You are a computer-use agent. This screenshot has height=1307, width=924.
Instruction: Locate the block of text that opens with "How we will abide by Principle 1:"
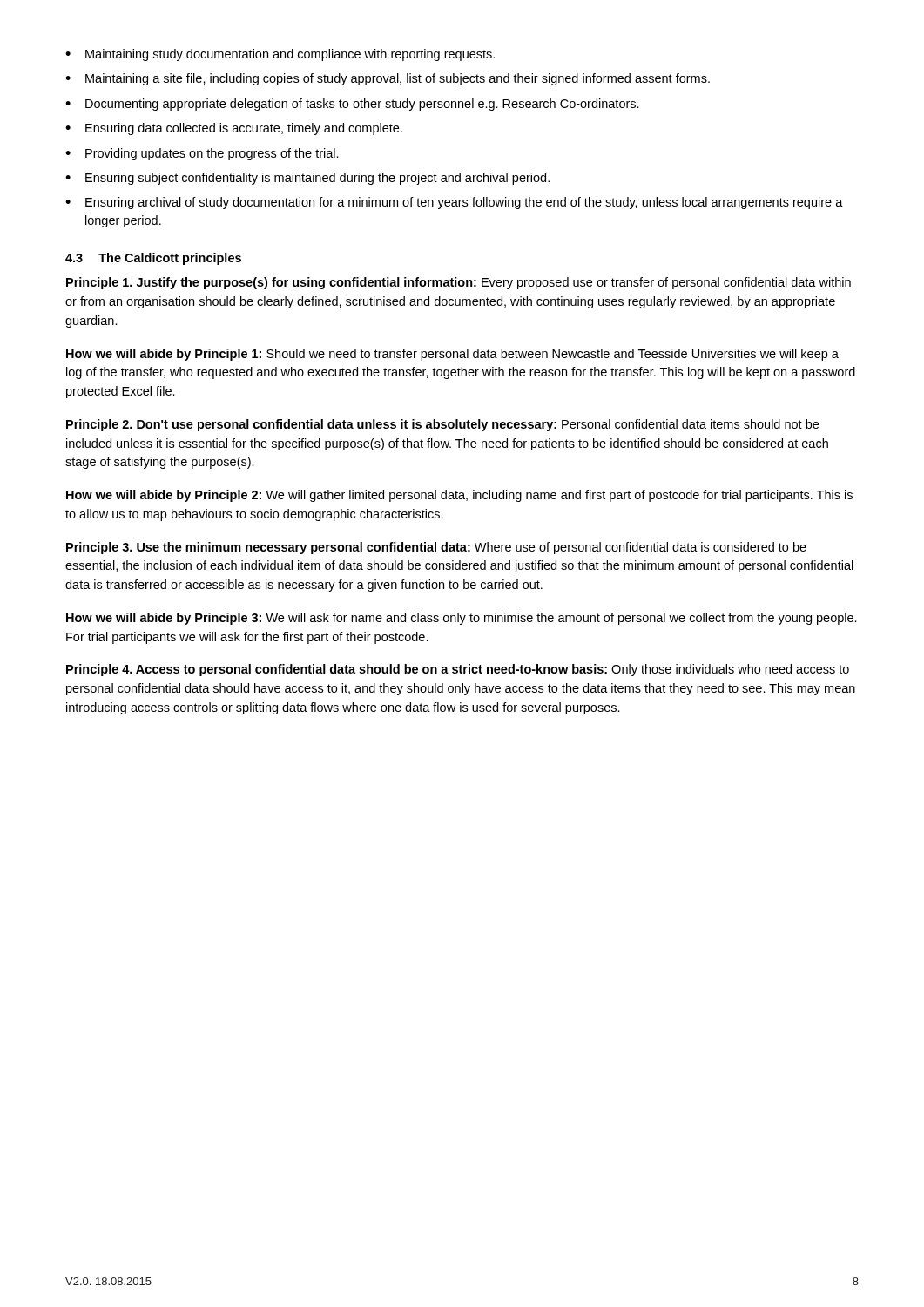tap(460, 372)
